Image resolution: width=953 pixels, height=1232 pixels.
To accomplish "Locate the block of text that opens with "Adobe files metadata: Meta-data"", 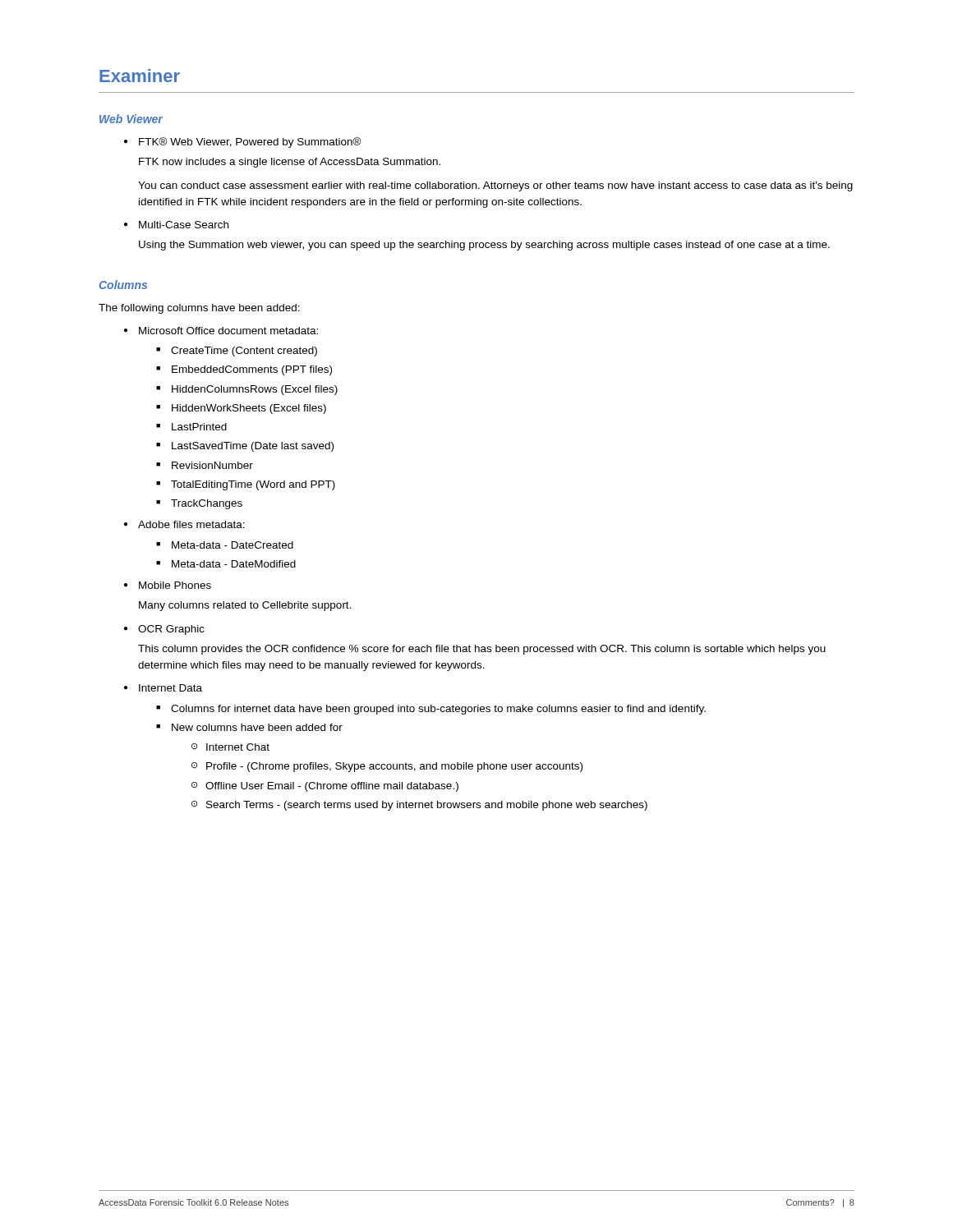I will click(191, 524).
